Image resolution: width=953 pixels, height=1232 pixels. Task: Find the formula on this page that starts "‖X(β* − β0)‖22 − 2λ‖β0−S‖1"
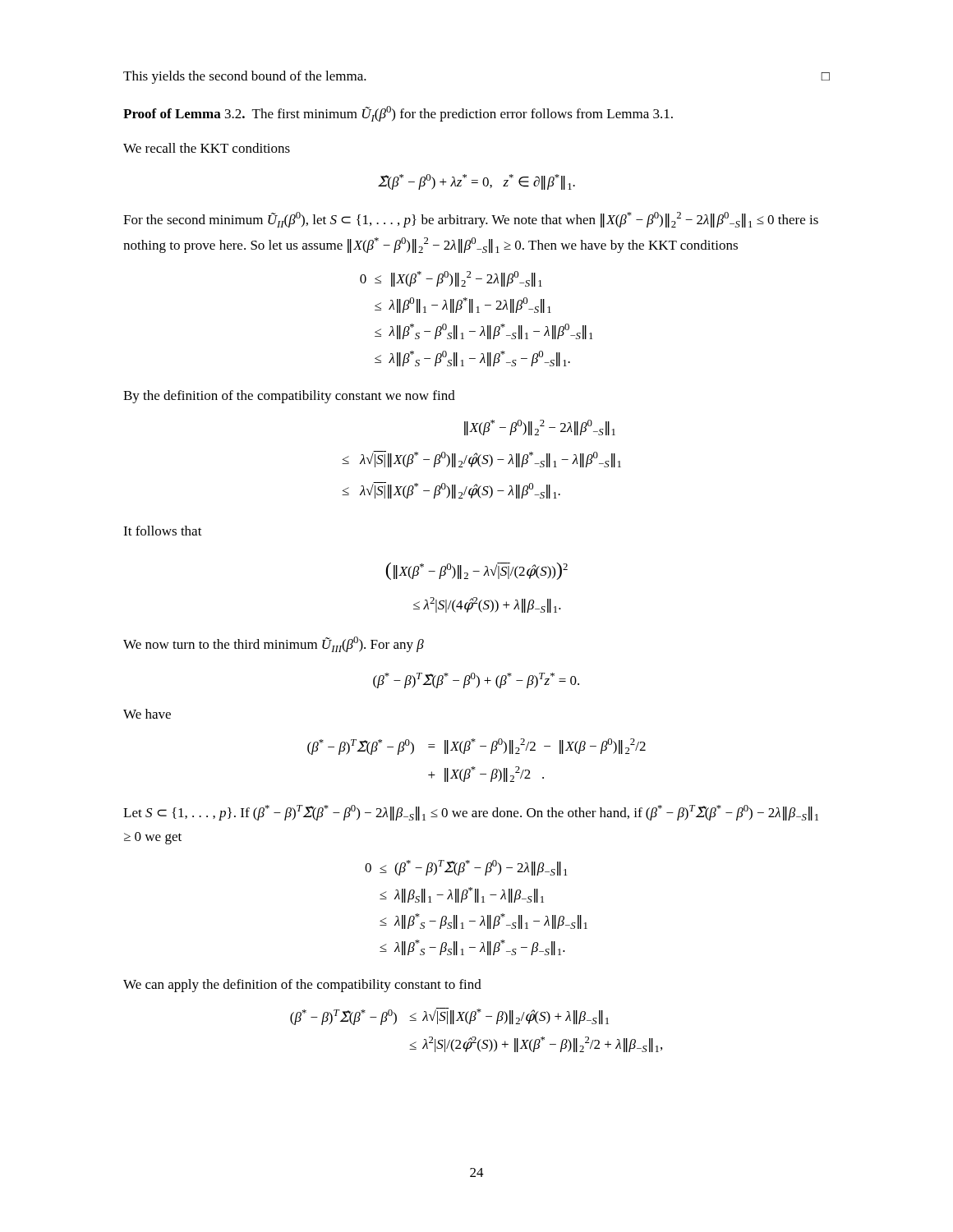tap(476, 460)
